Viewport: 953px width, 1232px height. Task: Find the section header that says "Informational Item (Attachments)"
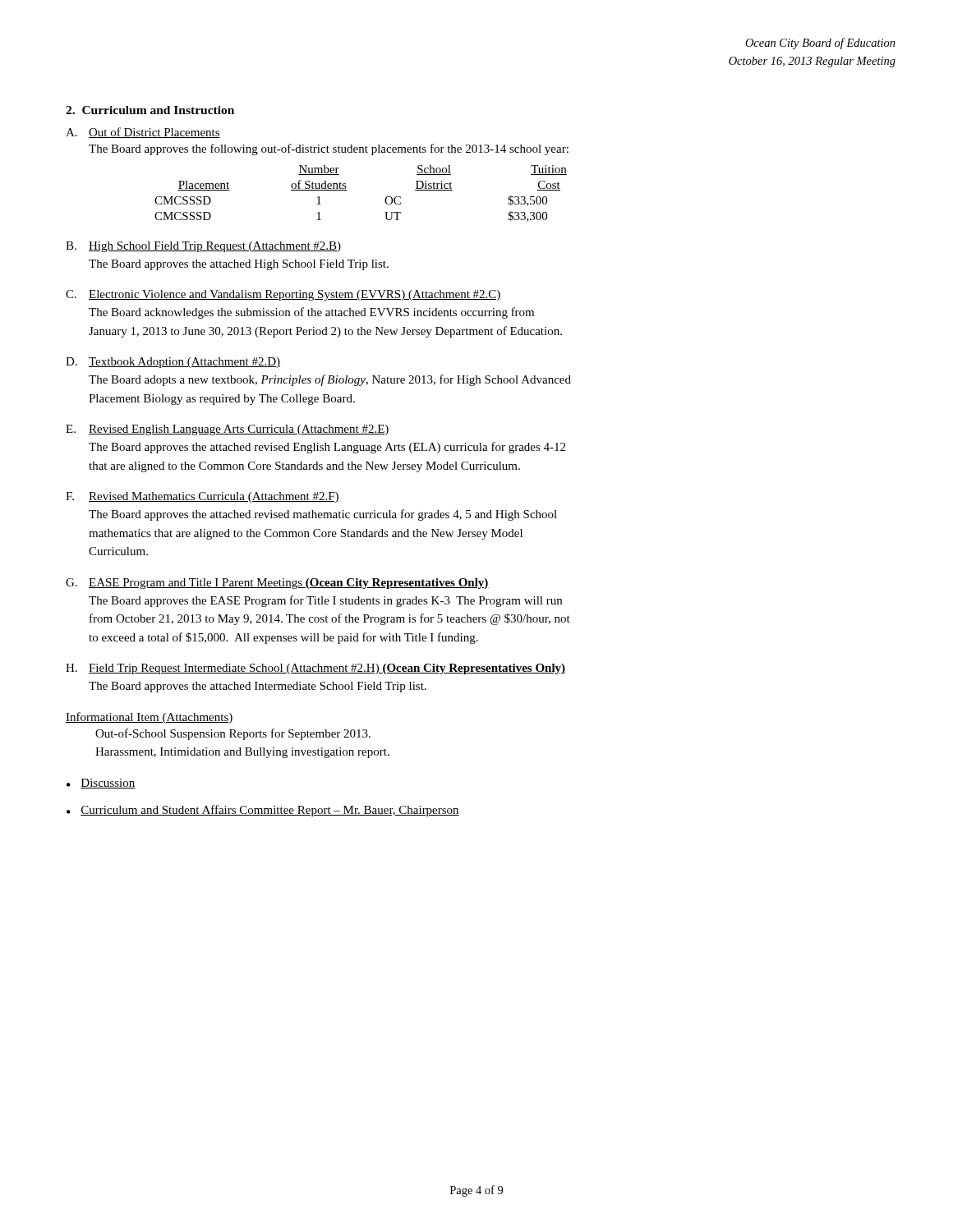(x=149, y=717)
